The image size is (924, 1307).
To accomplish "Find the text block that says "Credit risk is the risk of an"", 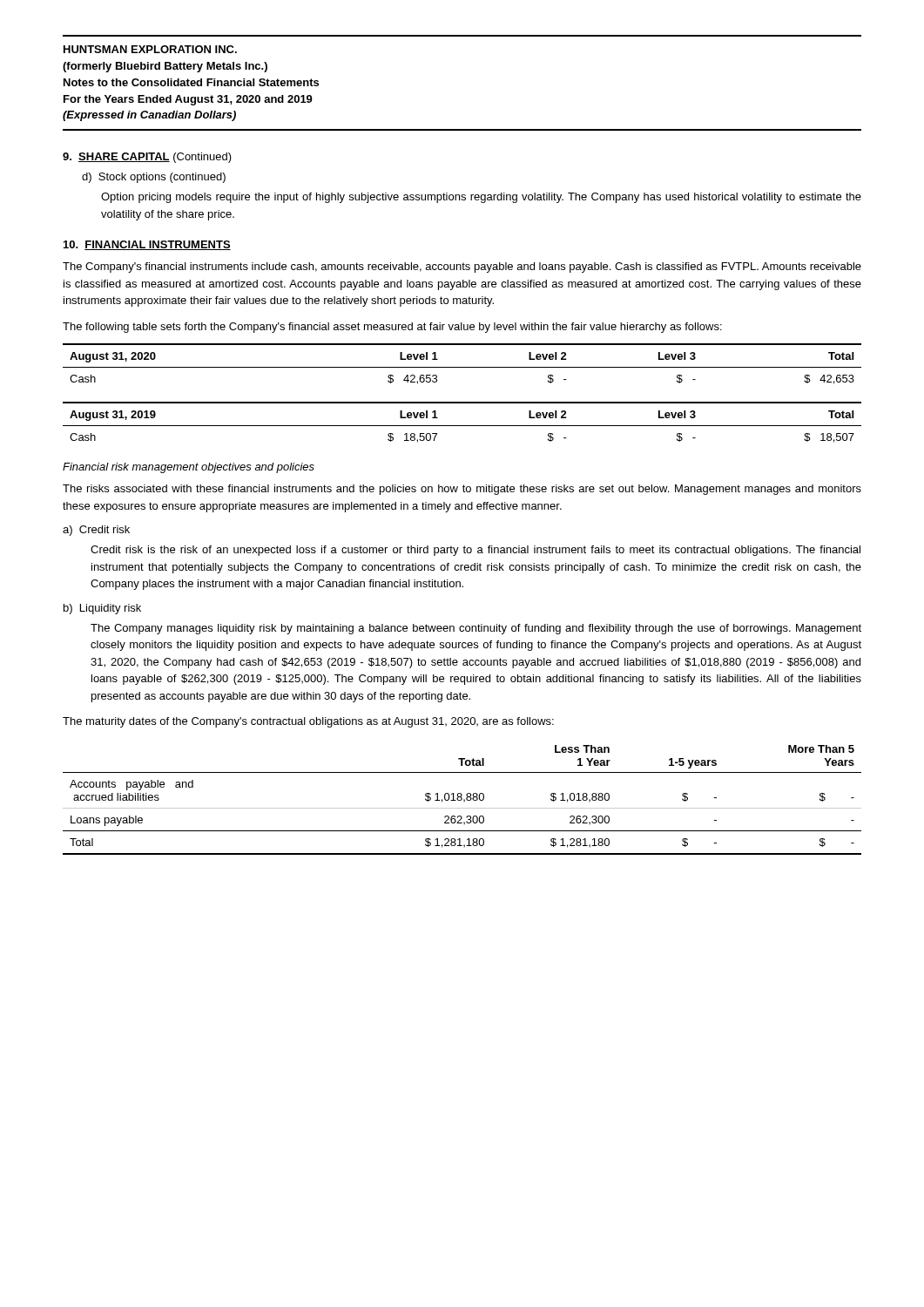I will (476, 567).
